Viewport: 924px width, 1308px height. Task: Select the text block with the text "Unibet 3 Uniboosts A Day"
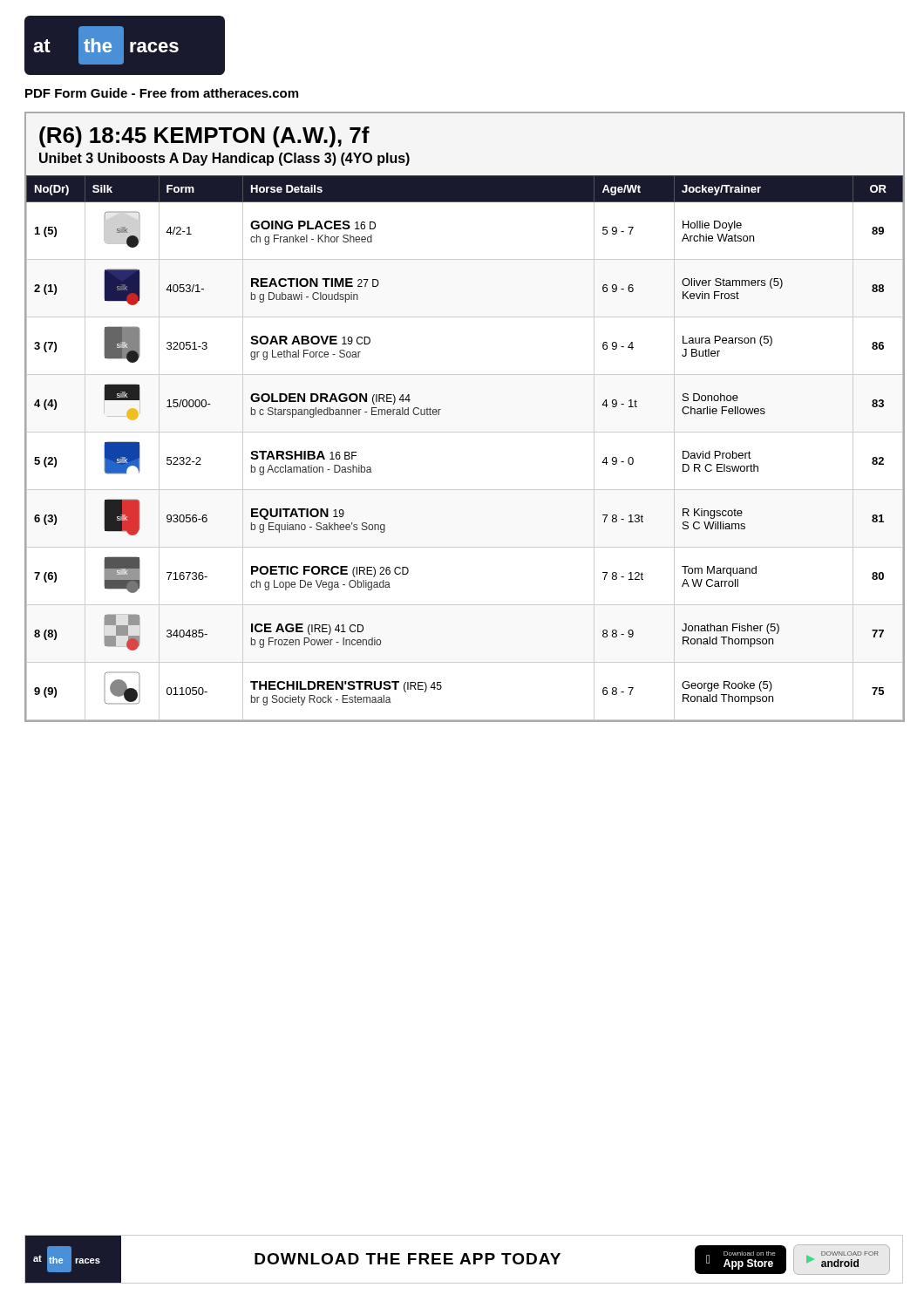224,158
